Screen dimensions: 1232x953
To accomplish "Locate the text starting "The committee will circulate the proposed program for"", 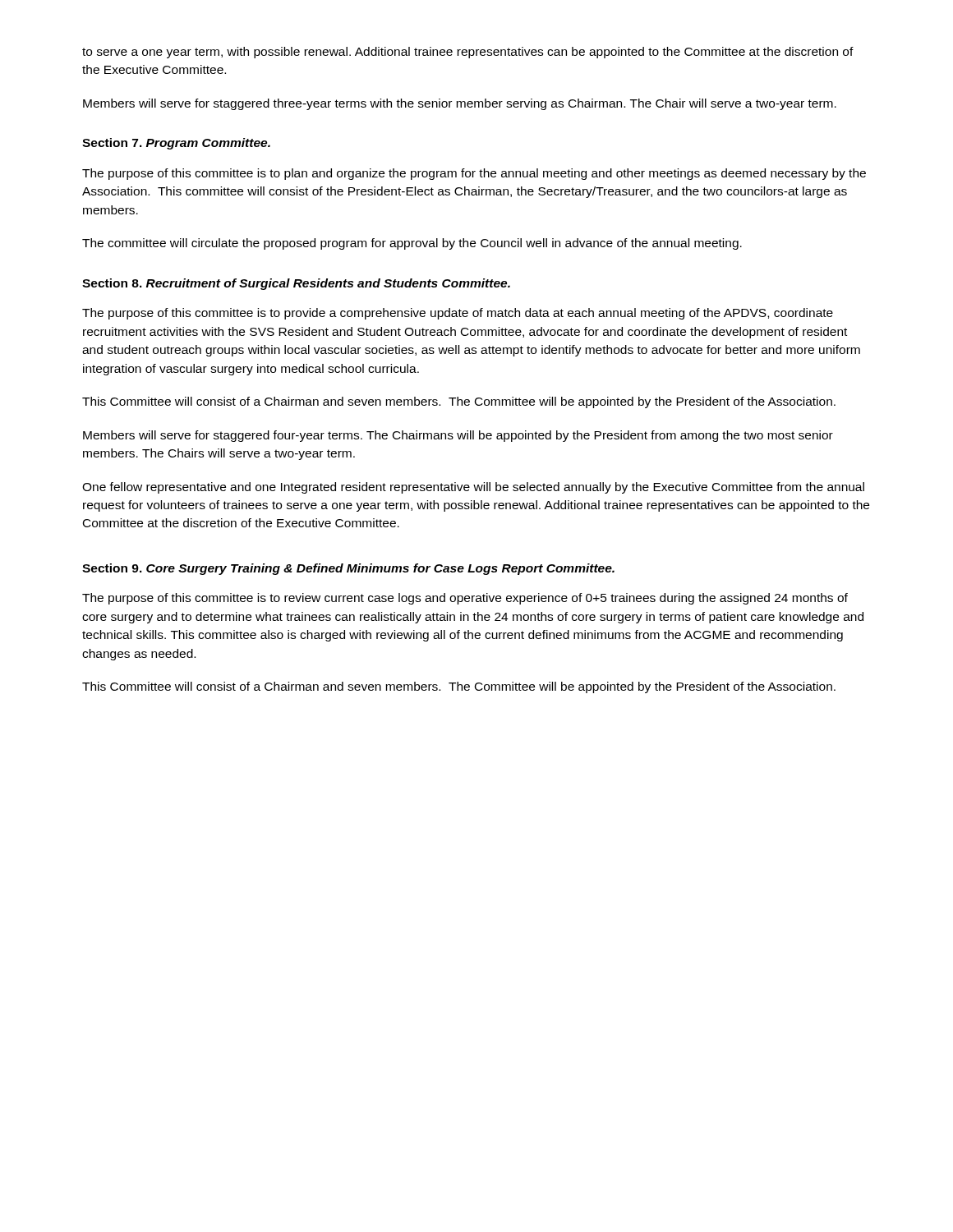I will (476, 244).
